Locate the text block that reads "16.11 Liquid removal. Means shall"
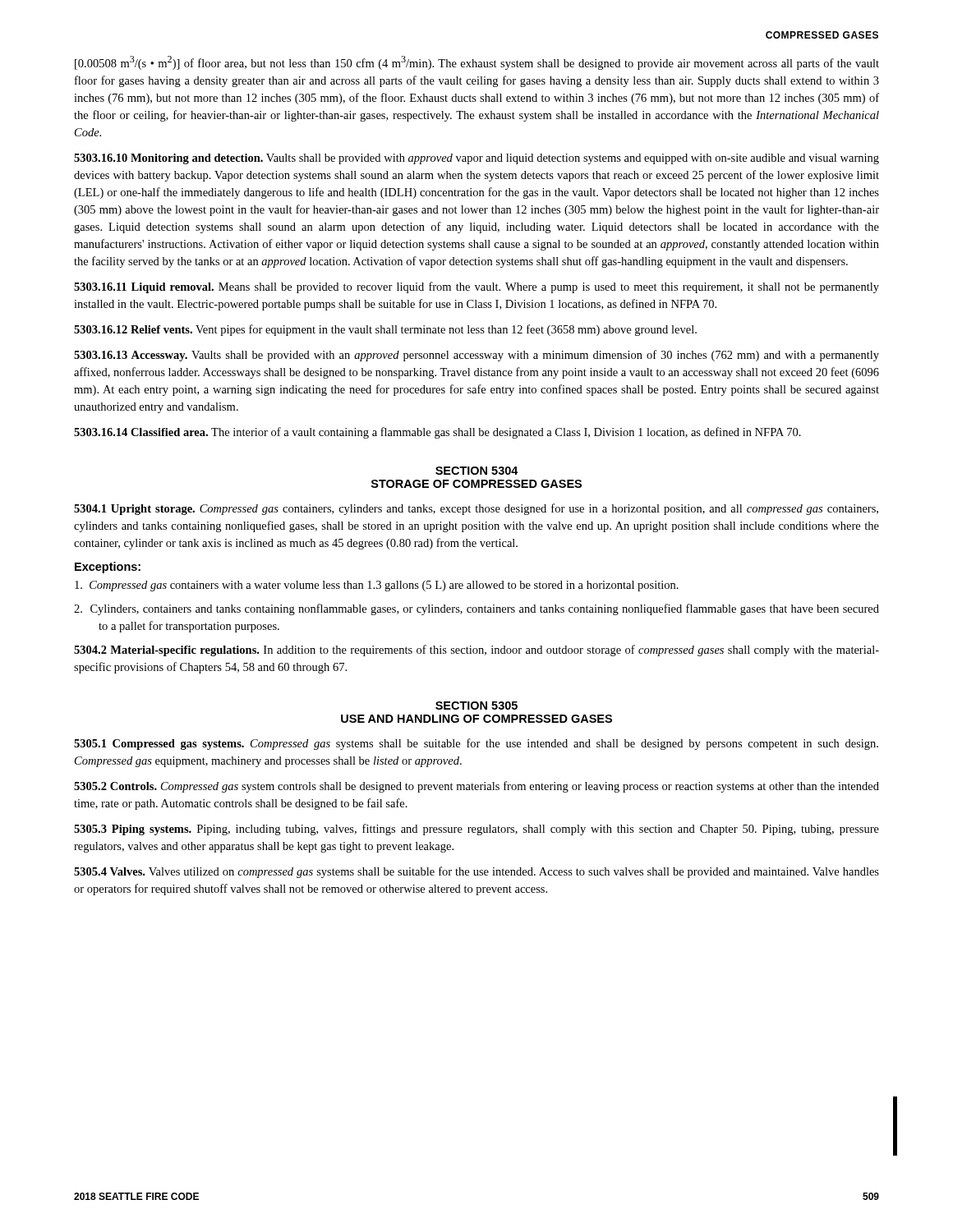 pos(476,296)
